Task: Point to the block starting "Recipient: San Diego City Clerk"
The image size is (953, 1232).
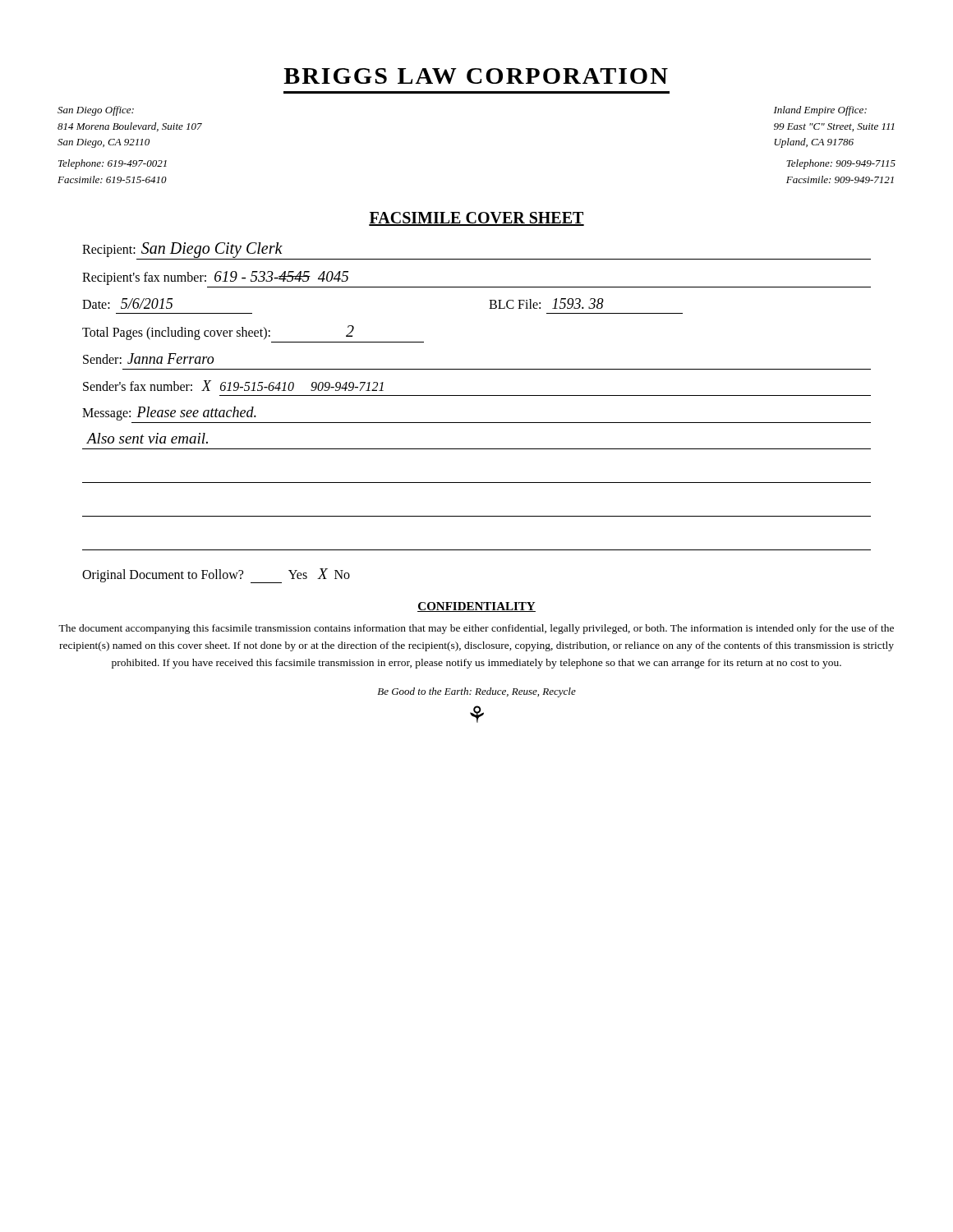Action: [476, 249]
